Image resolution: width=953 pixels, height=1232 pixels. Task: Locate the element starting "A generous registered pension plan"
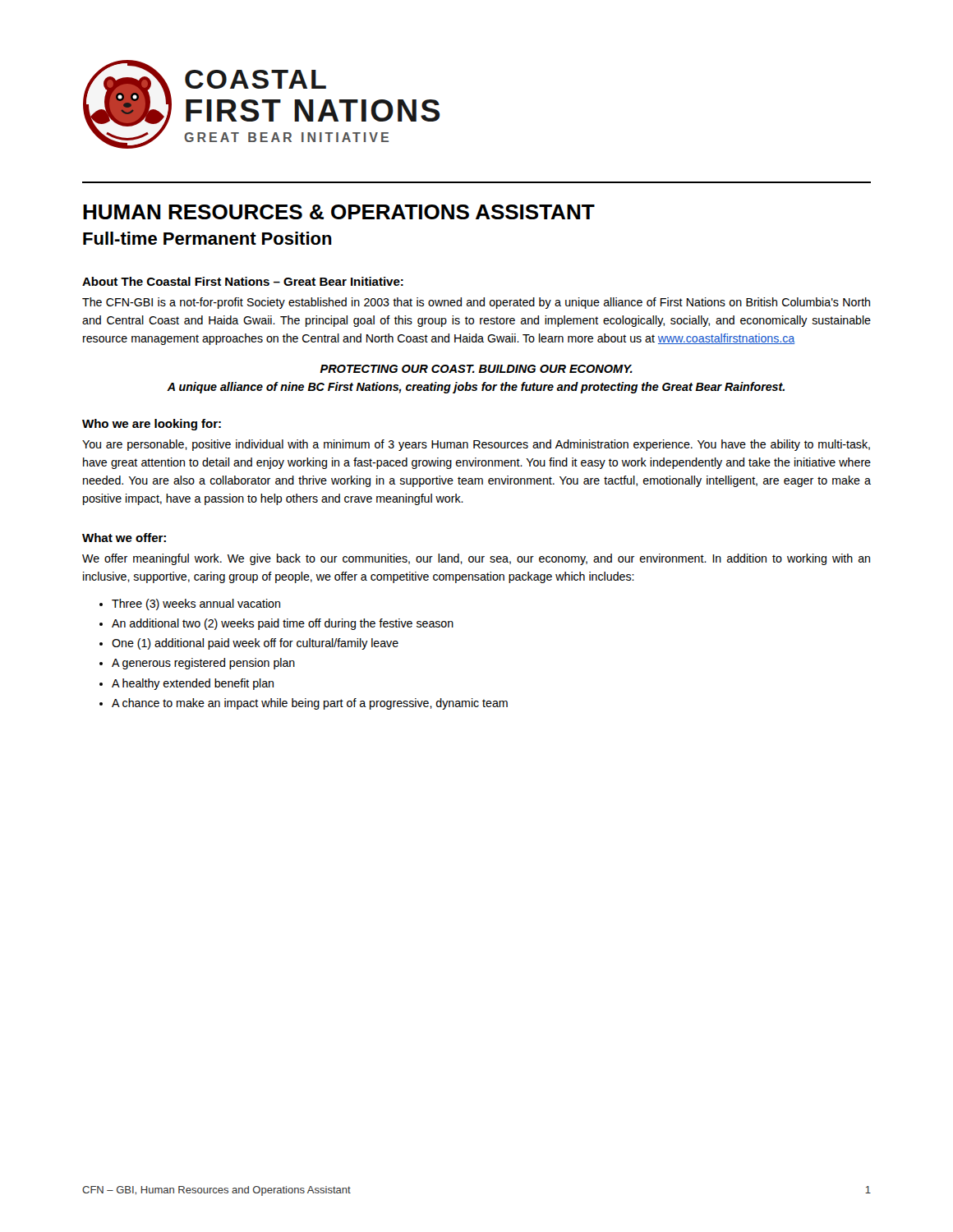pyautogui.click(x=203, y=663)
